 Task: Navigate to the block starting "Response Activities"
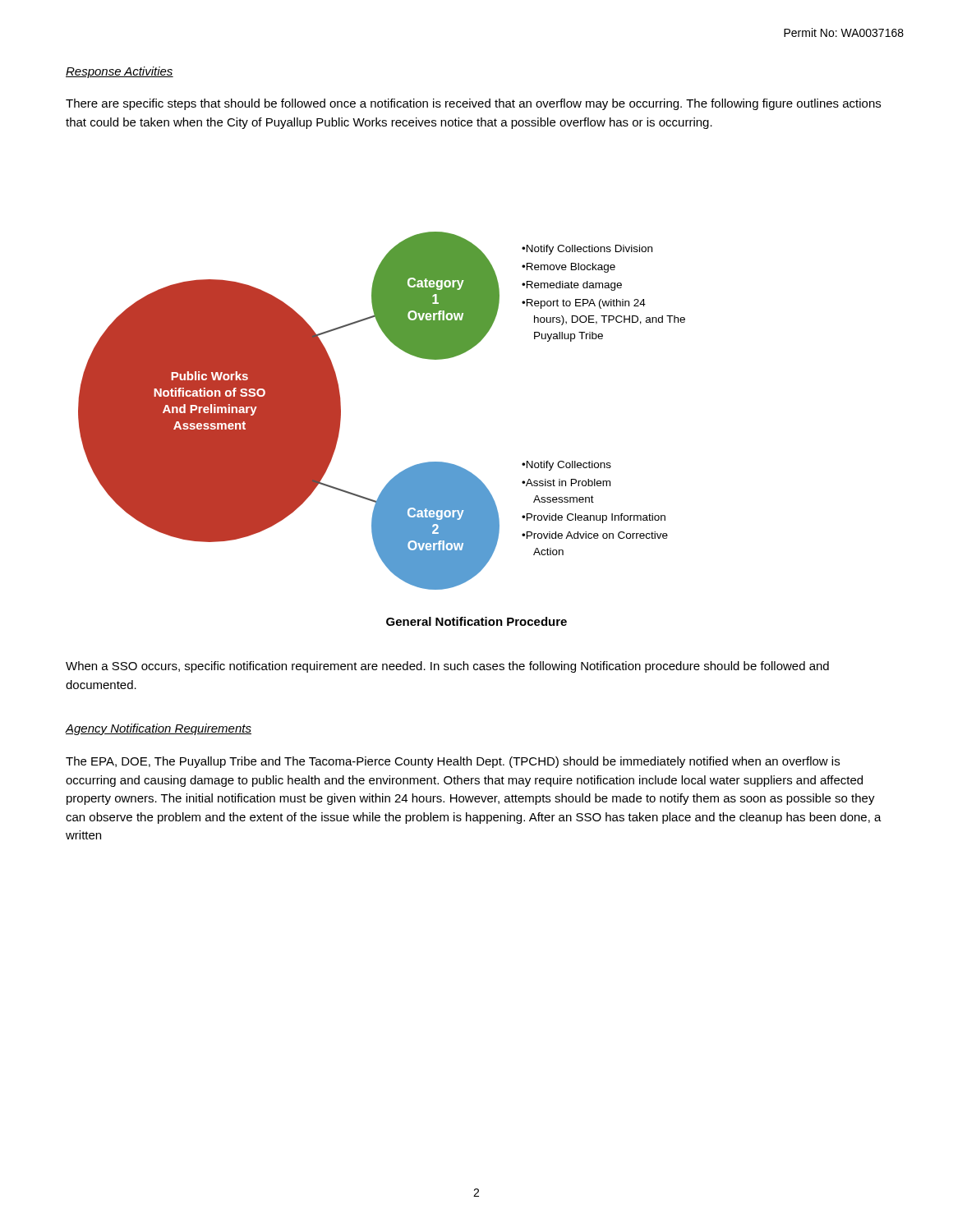pyautogui.click(x=119, y=71)
